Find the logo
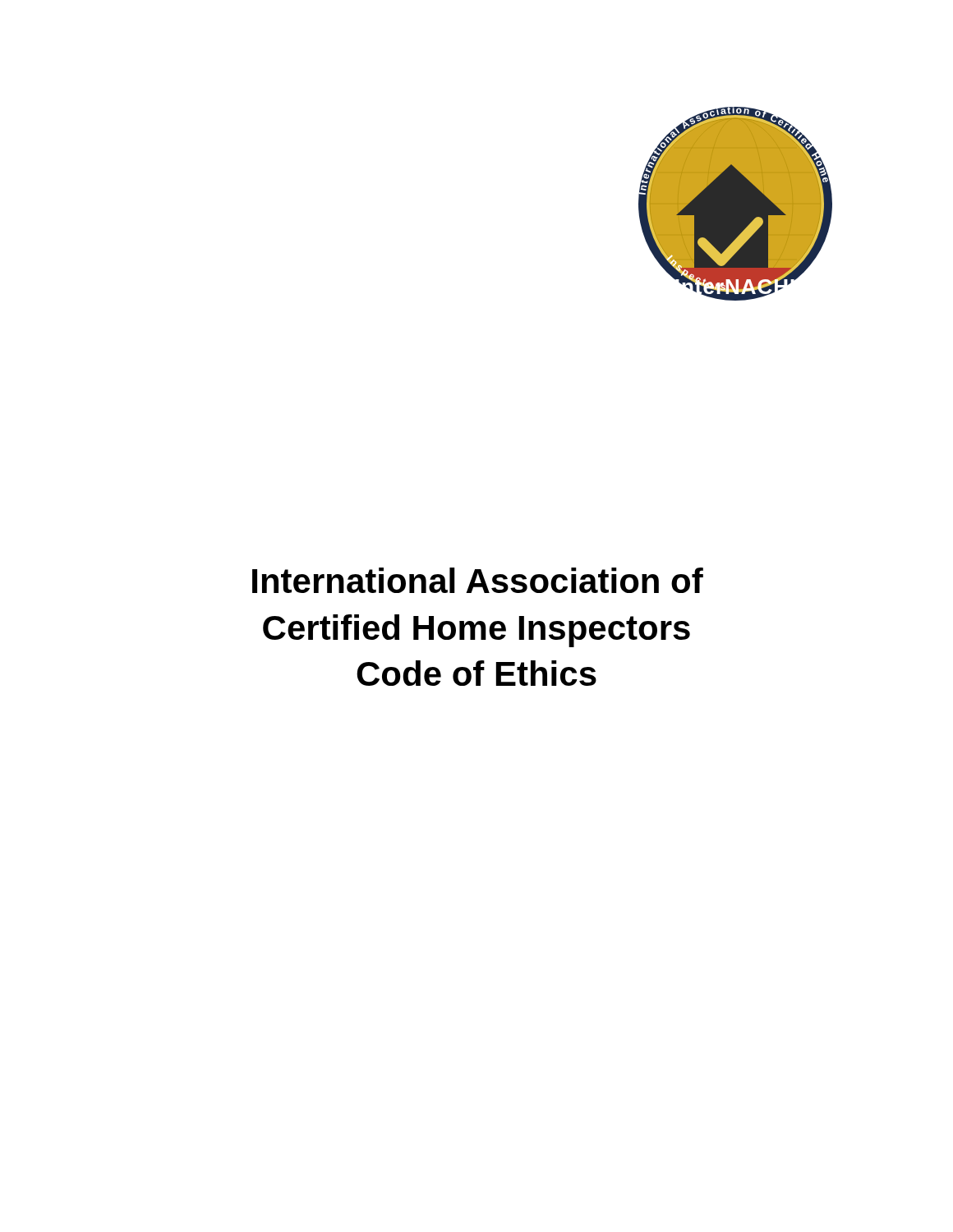 pos(735,214)
